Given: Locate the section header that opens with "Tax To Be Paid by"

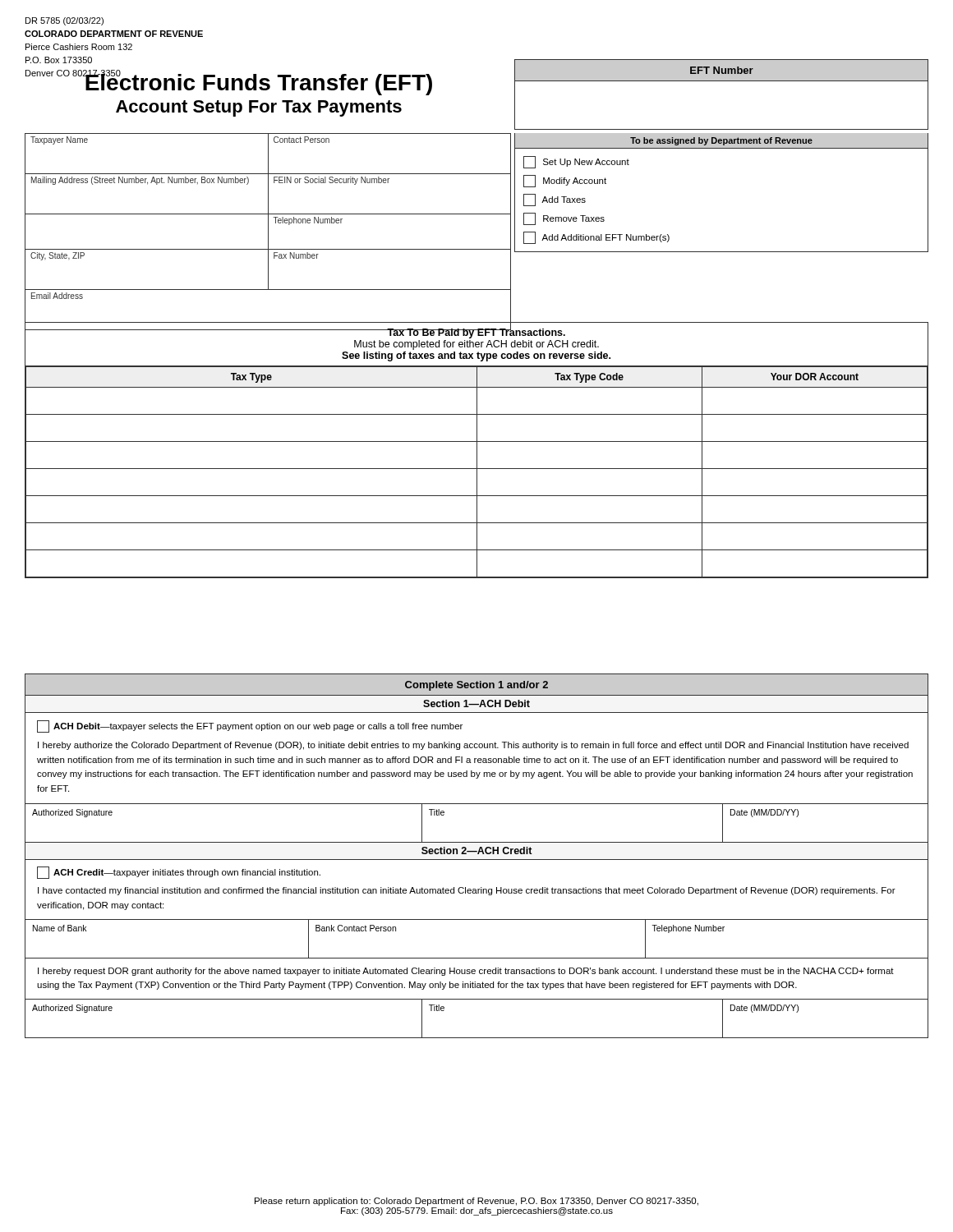Looking at the screenshot, I should pyautogui.click(x=476, y=344).
